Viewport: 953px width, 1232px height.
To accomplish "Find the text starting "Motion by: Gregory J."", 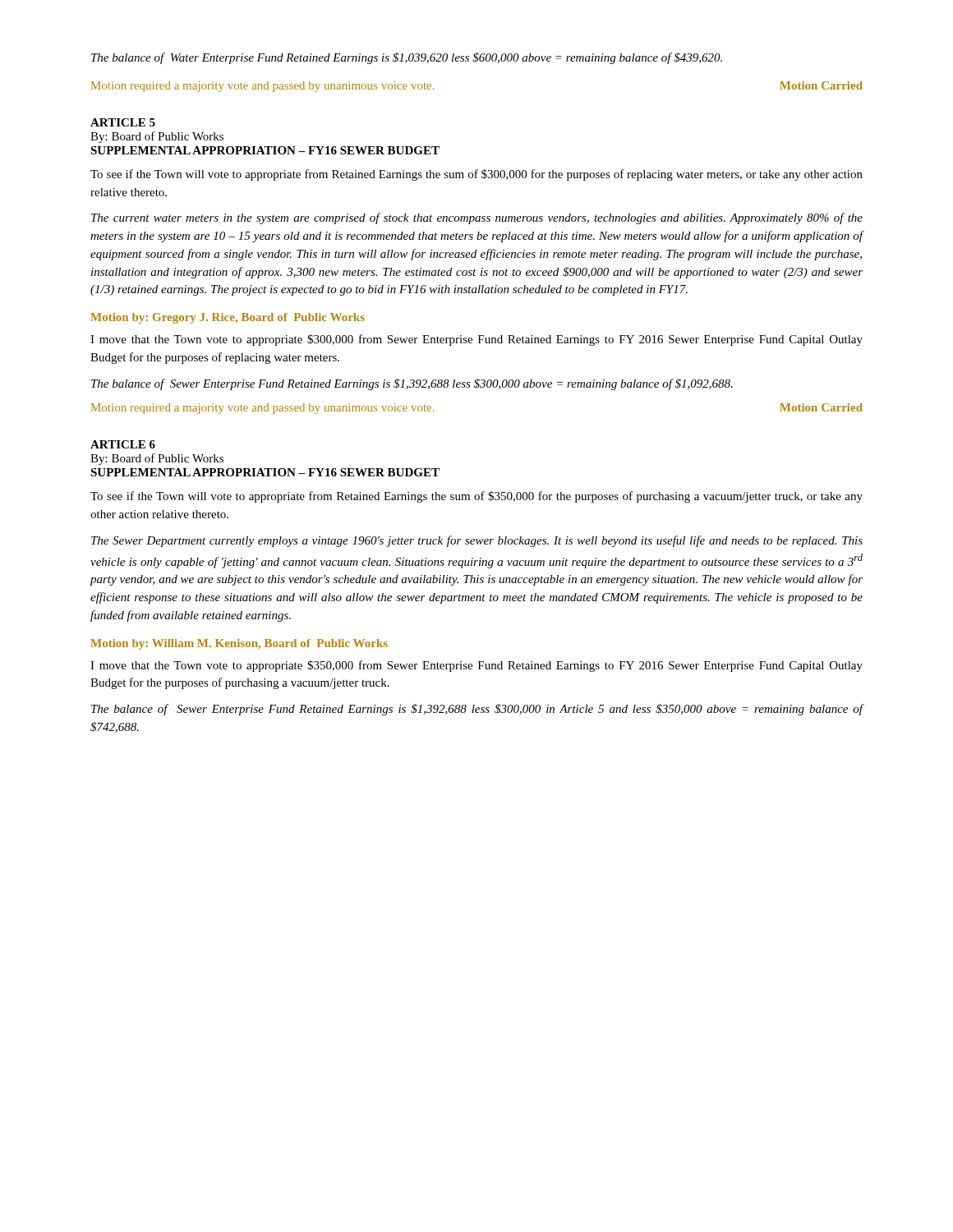I will pyautogui.click(x=228, y=317).
